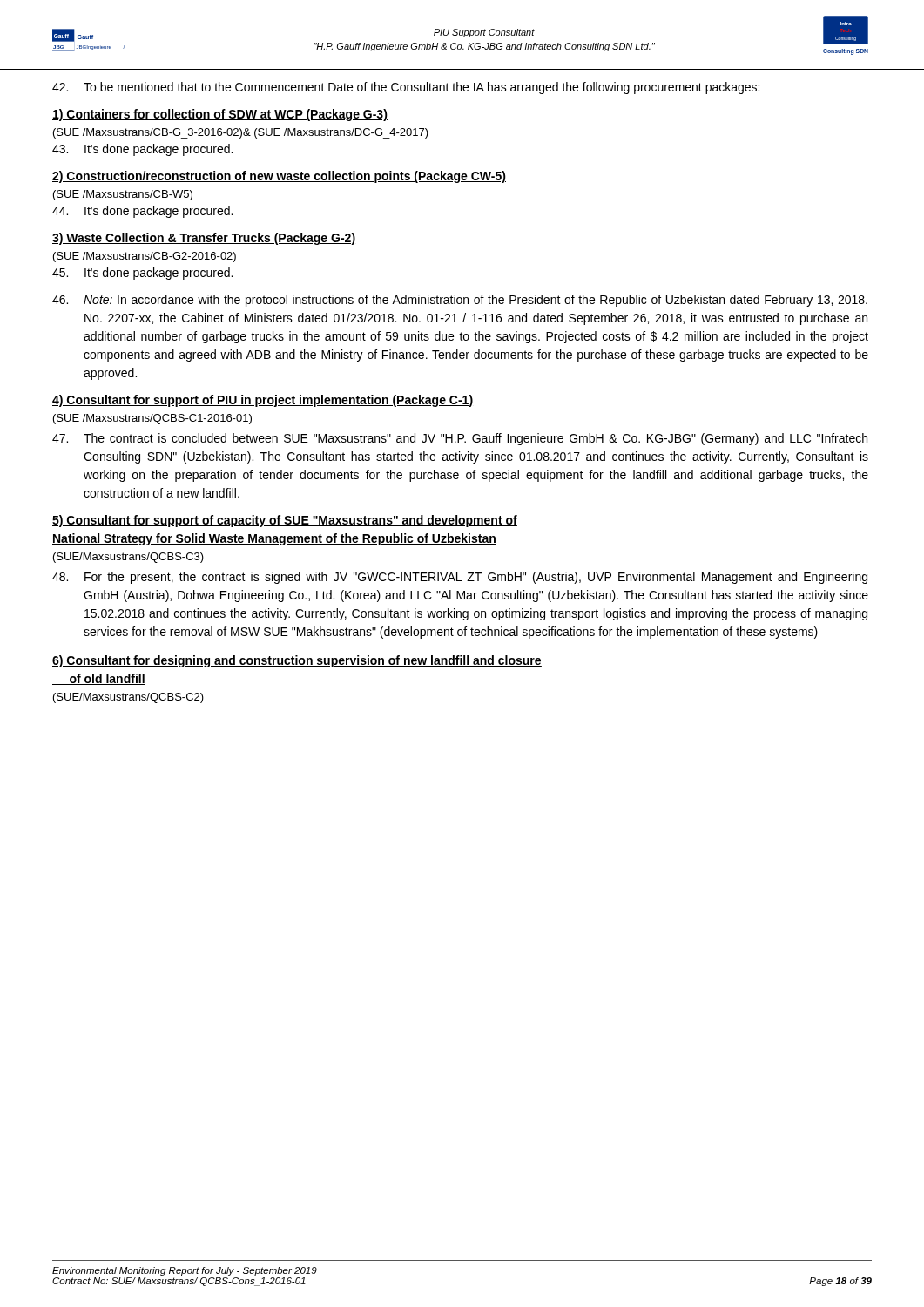This screenshot has width=924, height=1307.
Task: Click on the block starting "The contract is concluded between SUE"
Action: coord(460,466)
